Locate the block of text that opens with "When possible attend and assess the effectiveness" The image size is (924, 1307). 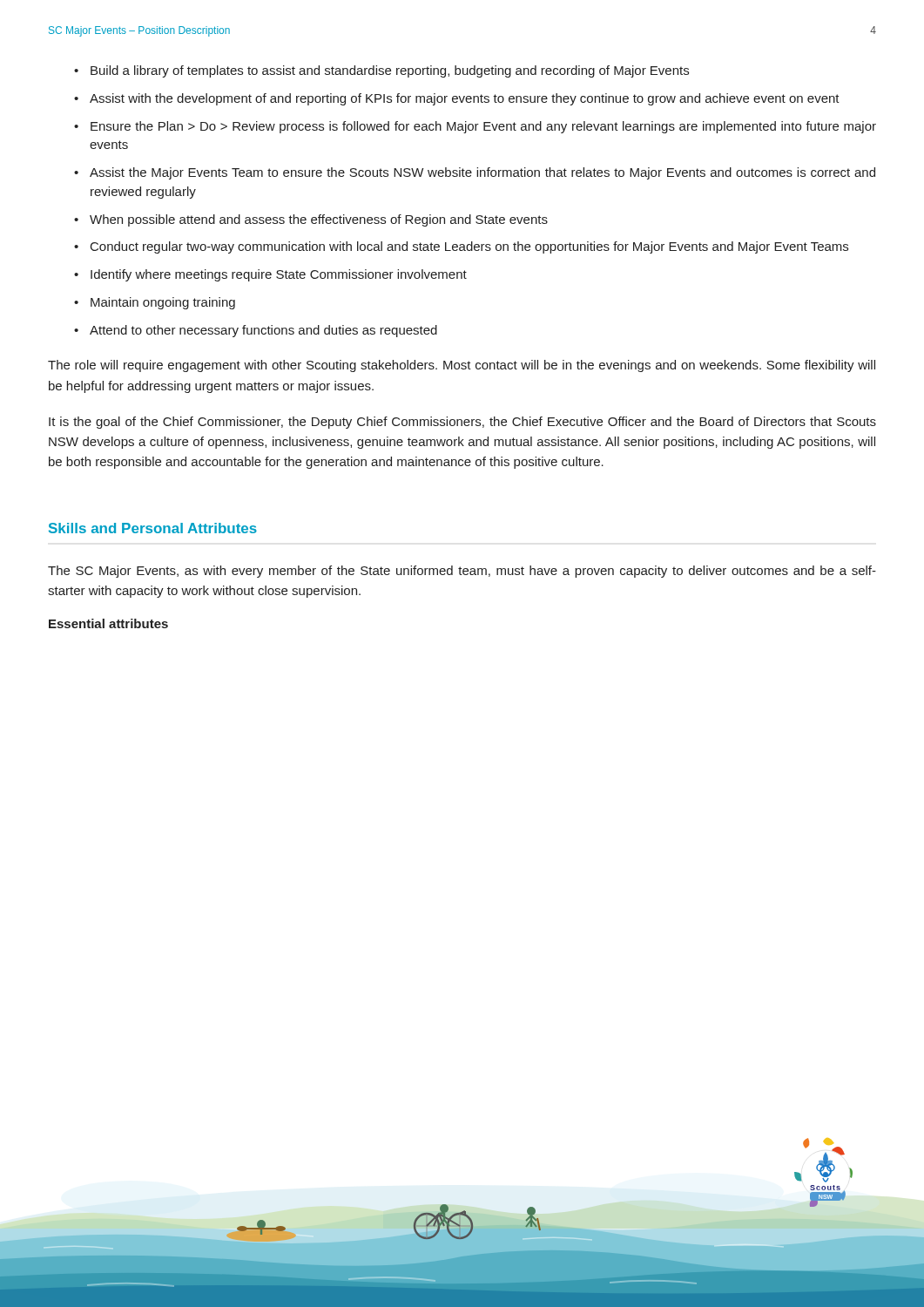tap(475, 219)
